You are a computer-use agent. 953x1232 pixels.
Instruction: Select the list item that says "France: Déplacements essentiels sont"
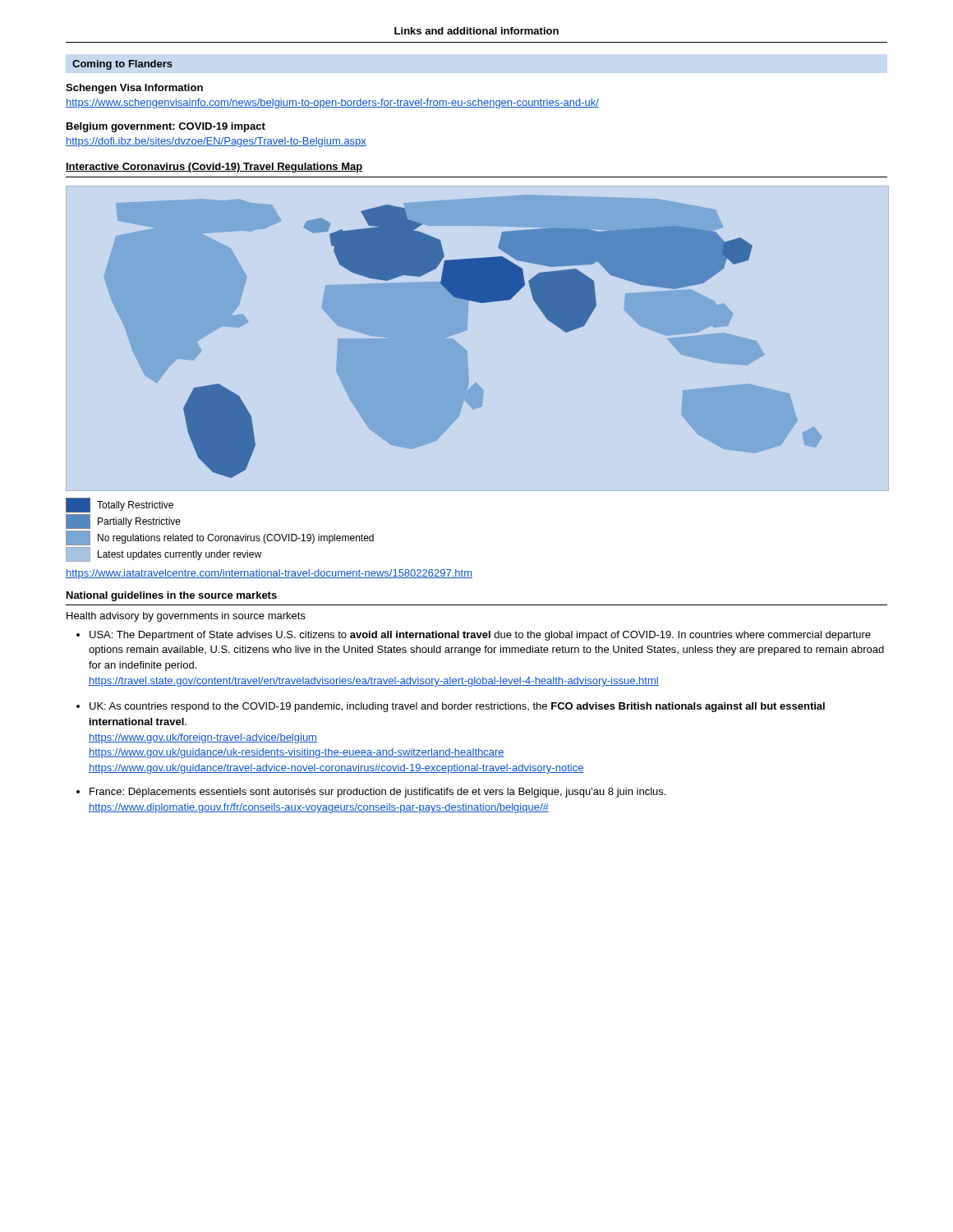pyautogui.click(x=378, y=799)
